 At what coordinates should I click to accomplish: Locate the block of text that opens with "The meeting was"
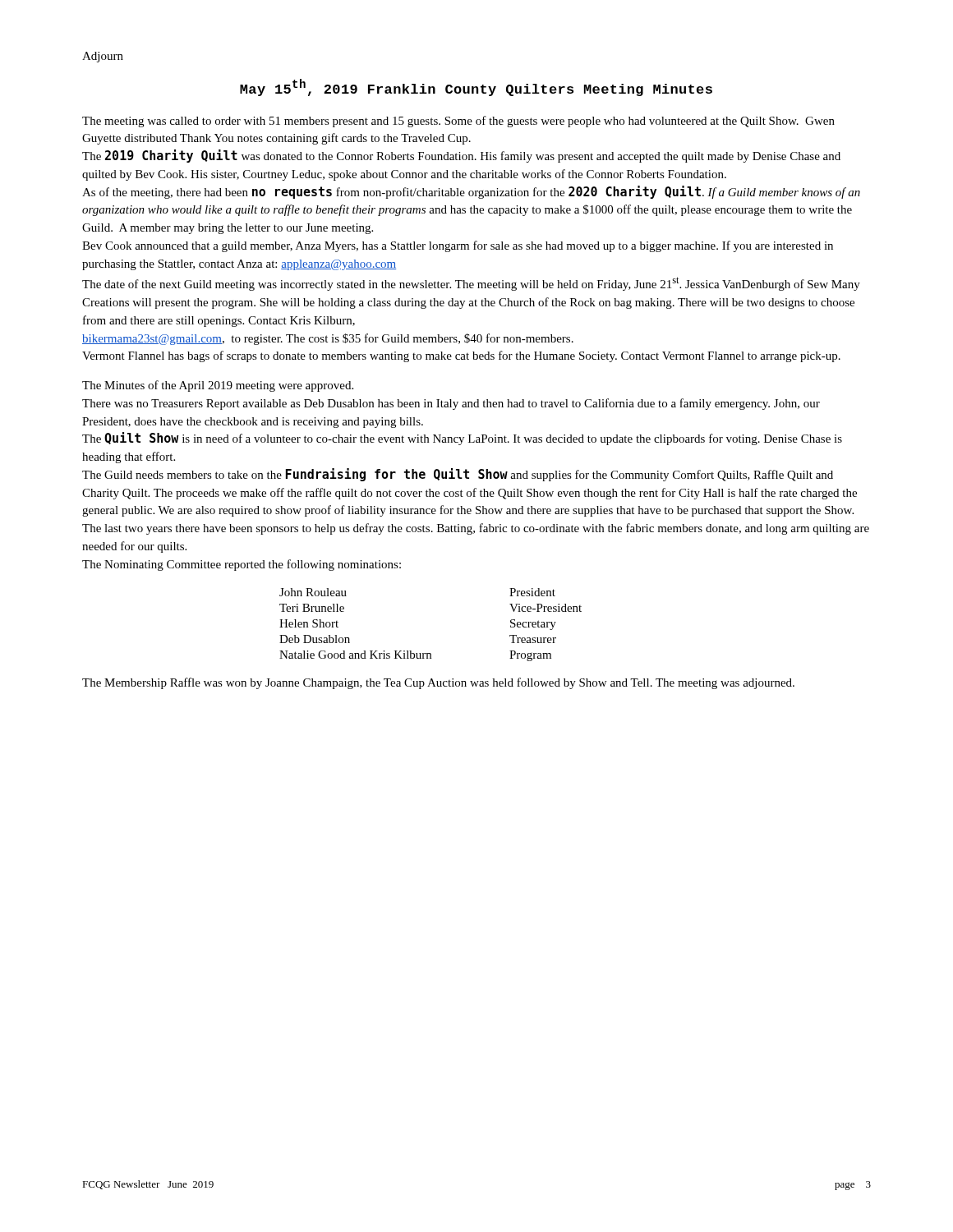click(x=471, y=238)
